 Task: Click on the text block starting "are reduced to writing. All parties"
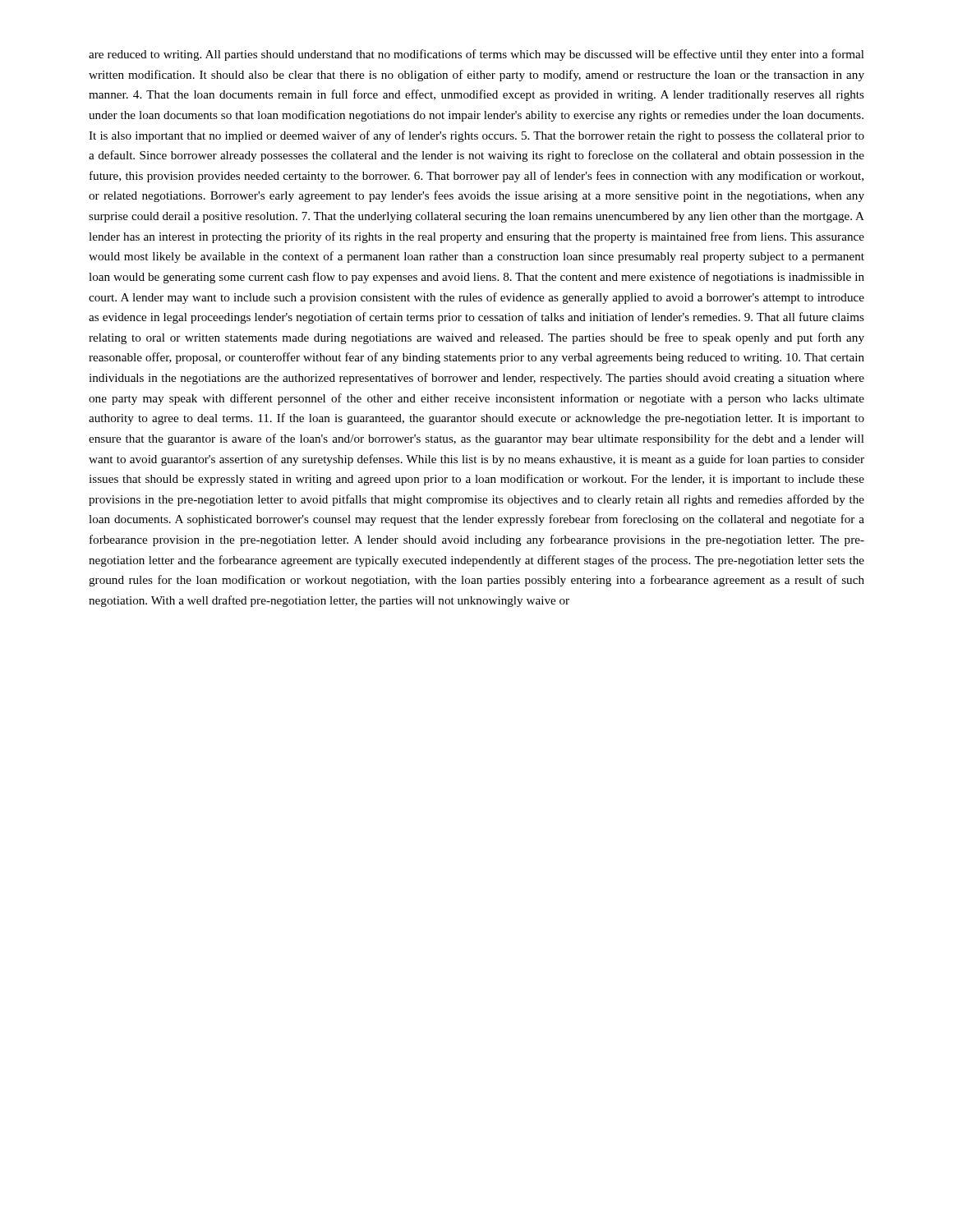[x=476, y=327]
